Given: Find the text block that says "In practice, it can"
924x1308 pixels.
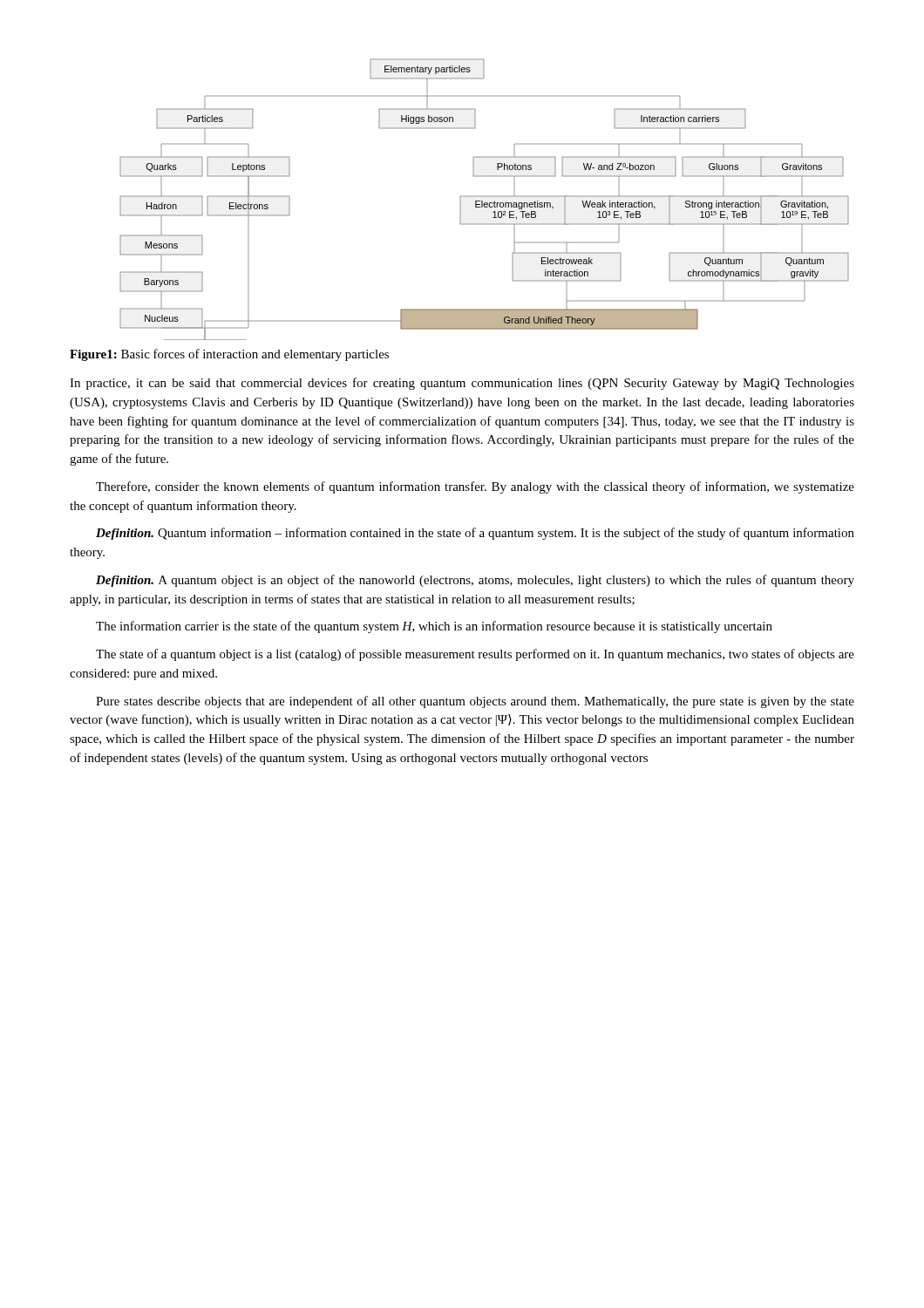Looking at the screenshot, I should tap(462, 421).
